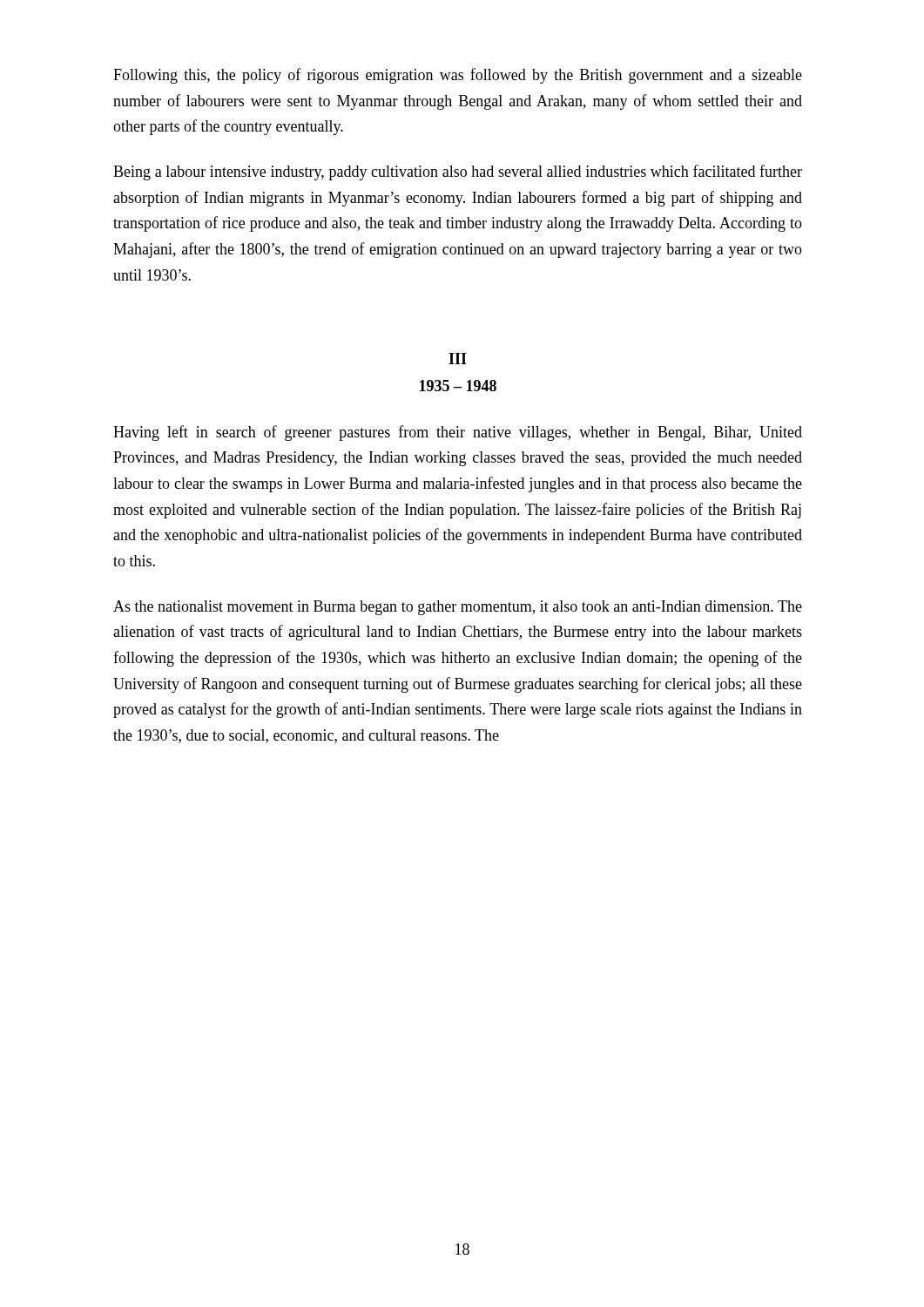
Task: Select the text block that reads "Following this, the policy of rigorous emigration was"
Action: (458, 101)
